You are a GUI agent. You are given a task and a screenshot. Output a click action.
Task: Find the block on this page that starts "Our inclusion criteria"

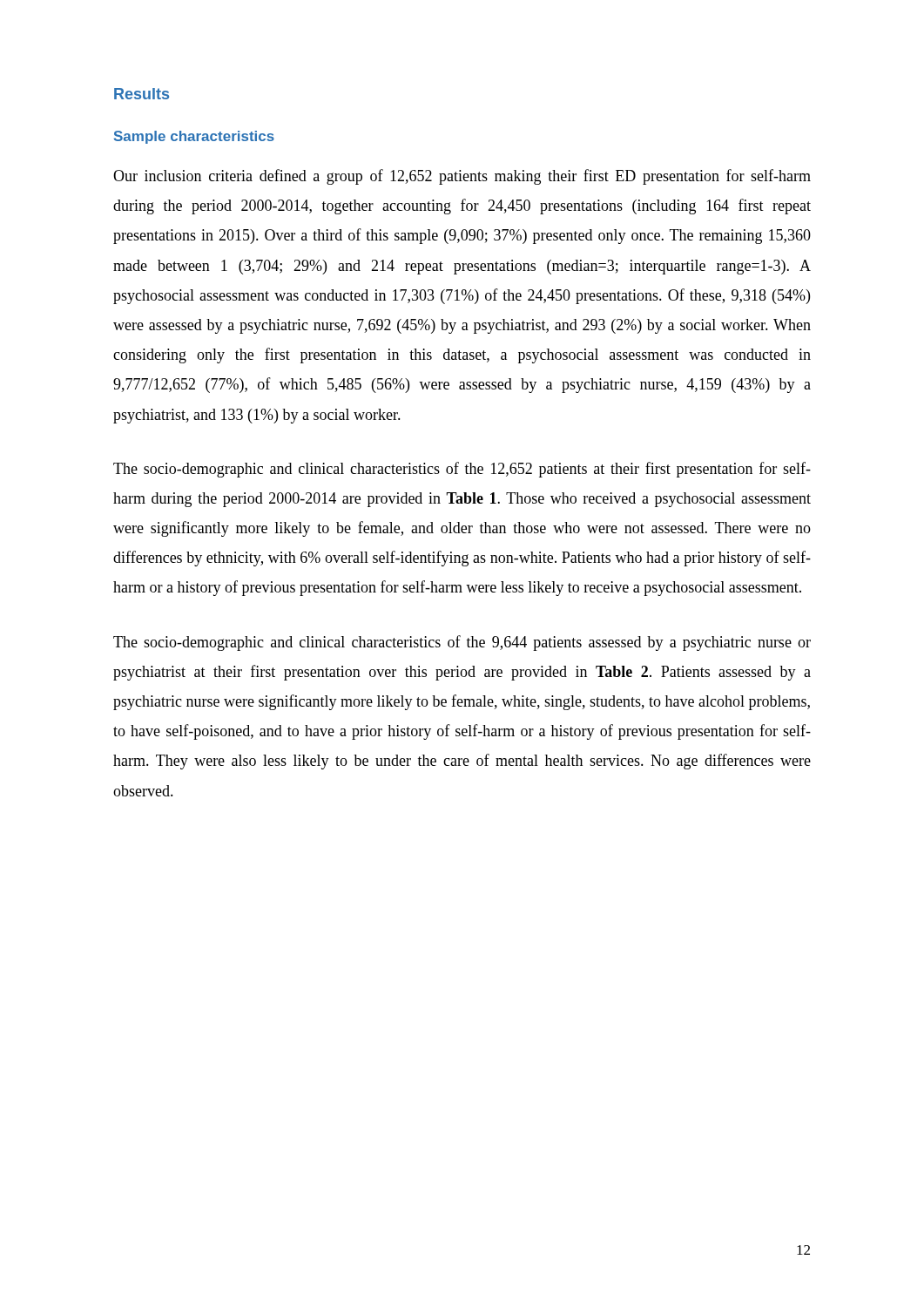pos(462,295)
